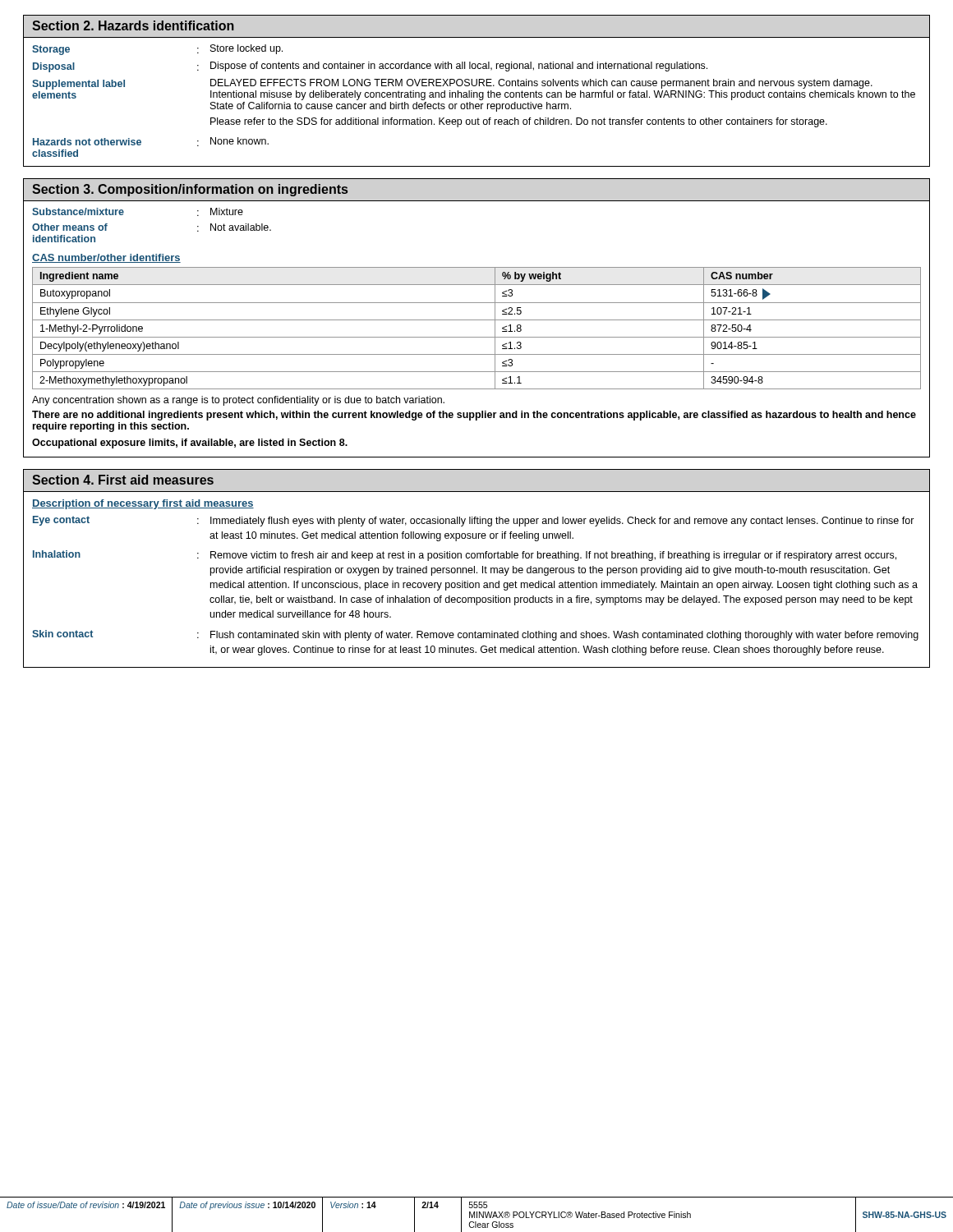Click on the section header with the text "Section 2. Hazards identification Storage"
Viewport: 953px width, 1232px height.
pyautogui.click(x=476, y=91)
